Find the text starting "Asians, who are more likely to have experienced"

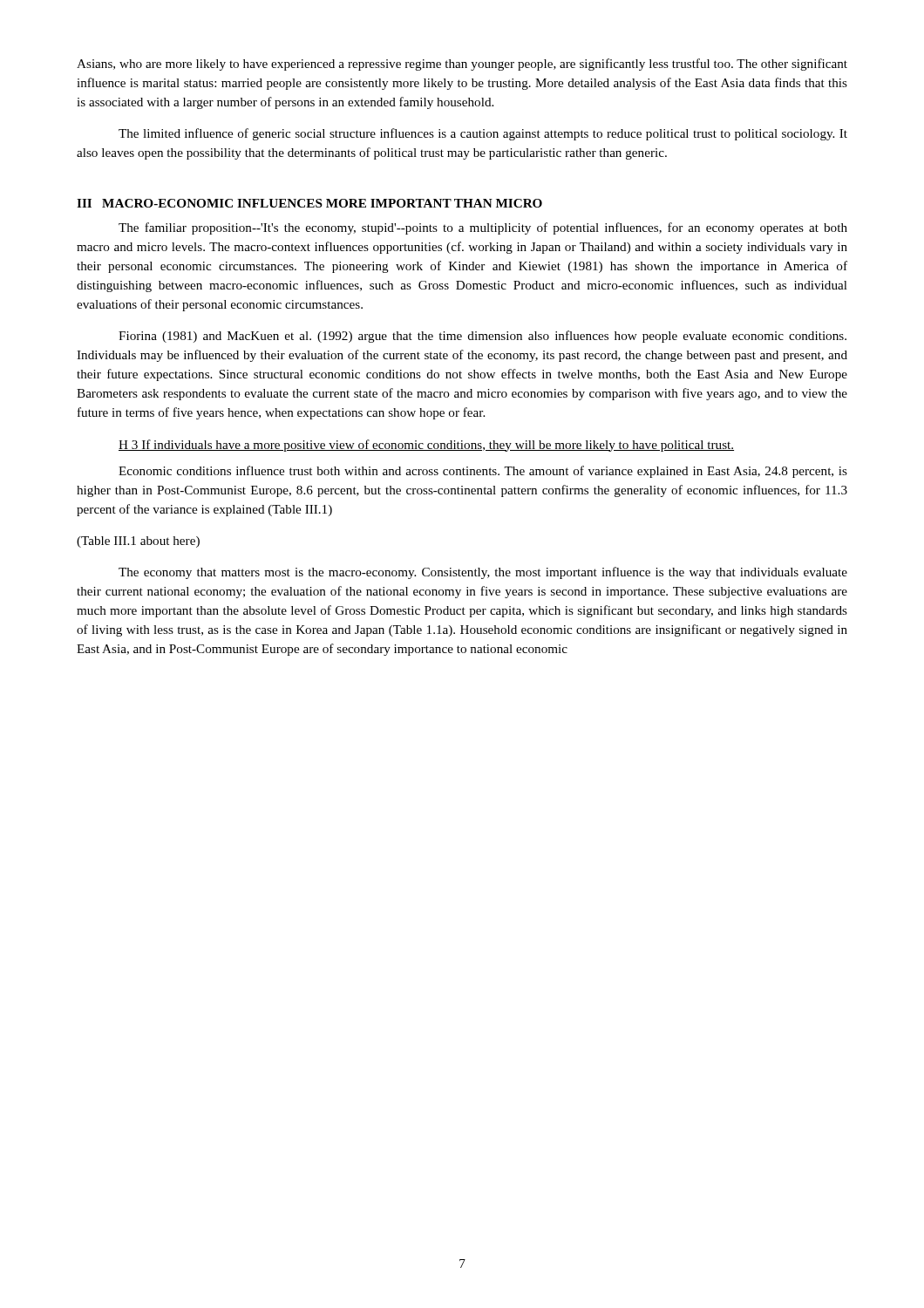point(462,83)
